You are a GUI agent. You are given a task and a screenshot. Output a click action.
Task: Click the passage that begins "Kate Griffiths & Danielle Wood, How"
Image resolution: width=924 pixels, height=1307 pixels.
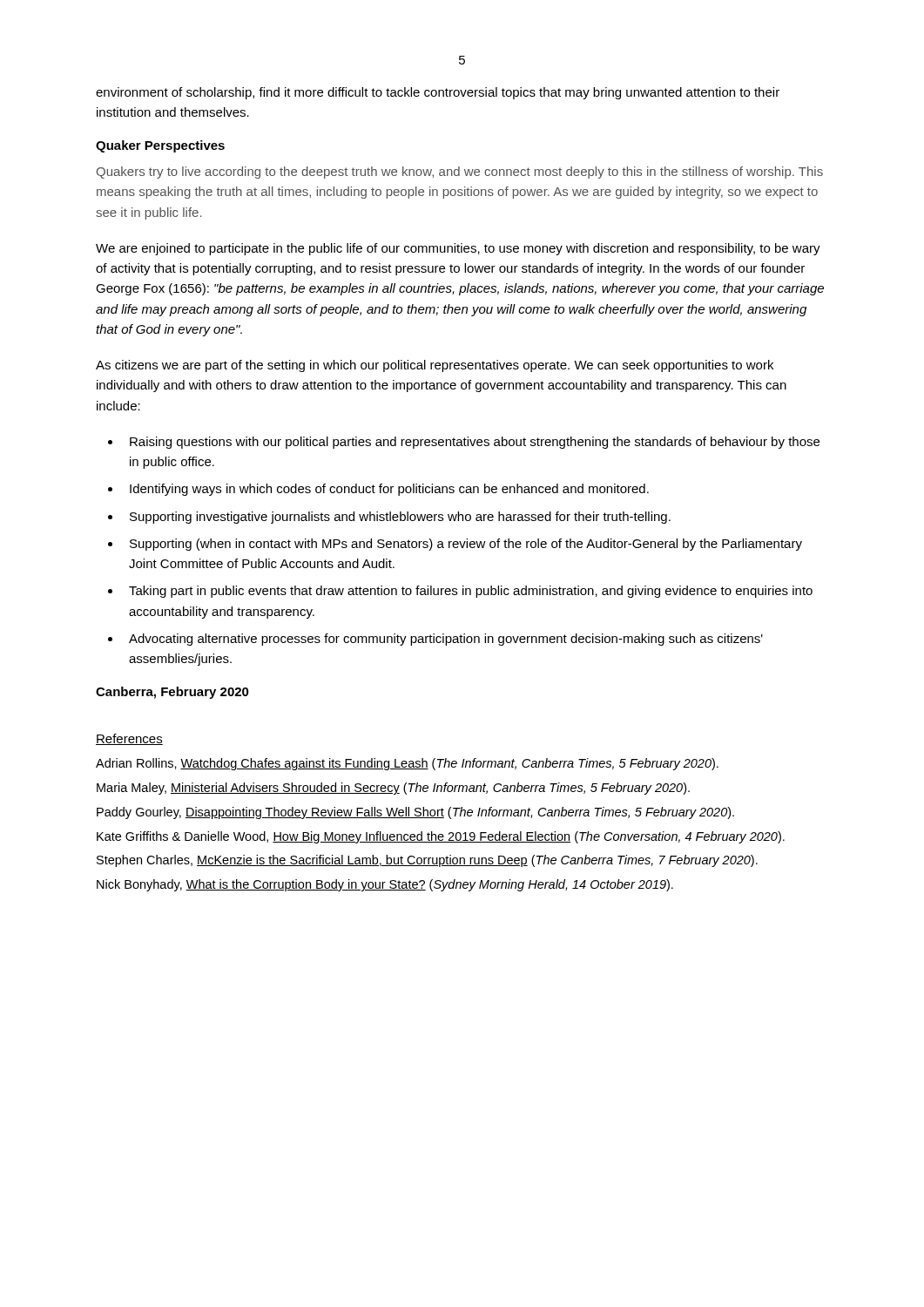441,836
